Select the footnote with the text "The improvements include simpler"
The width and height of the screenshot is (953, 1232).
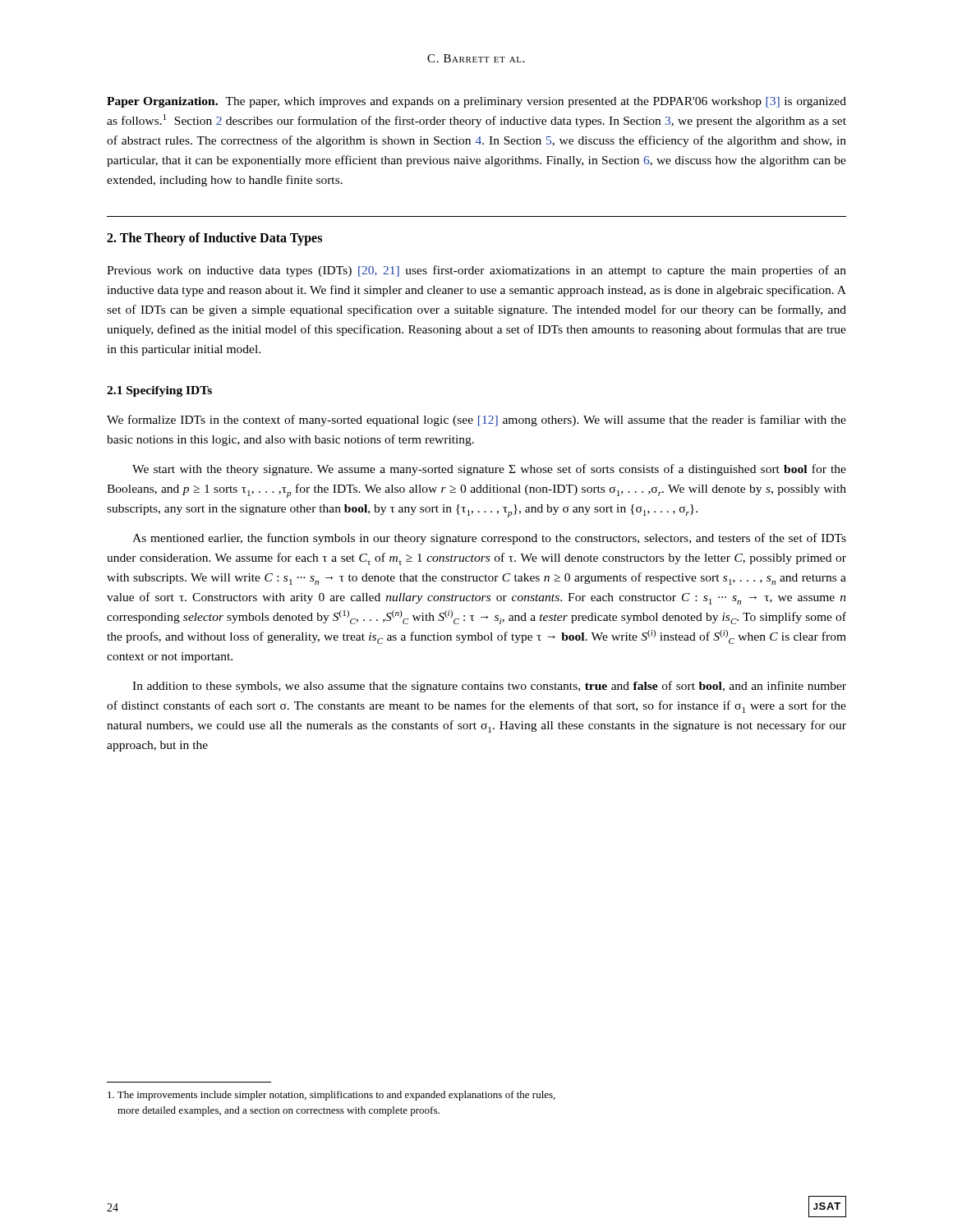[331, 1102]
